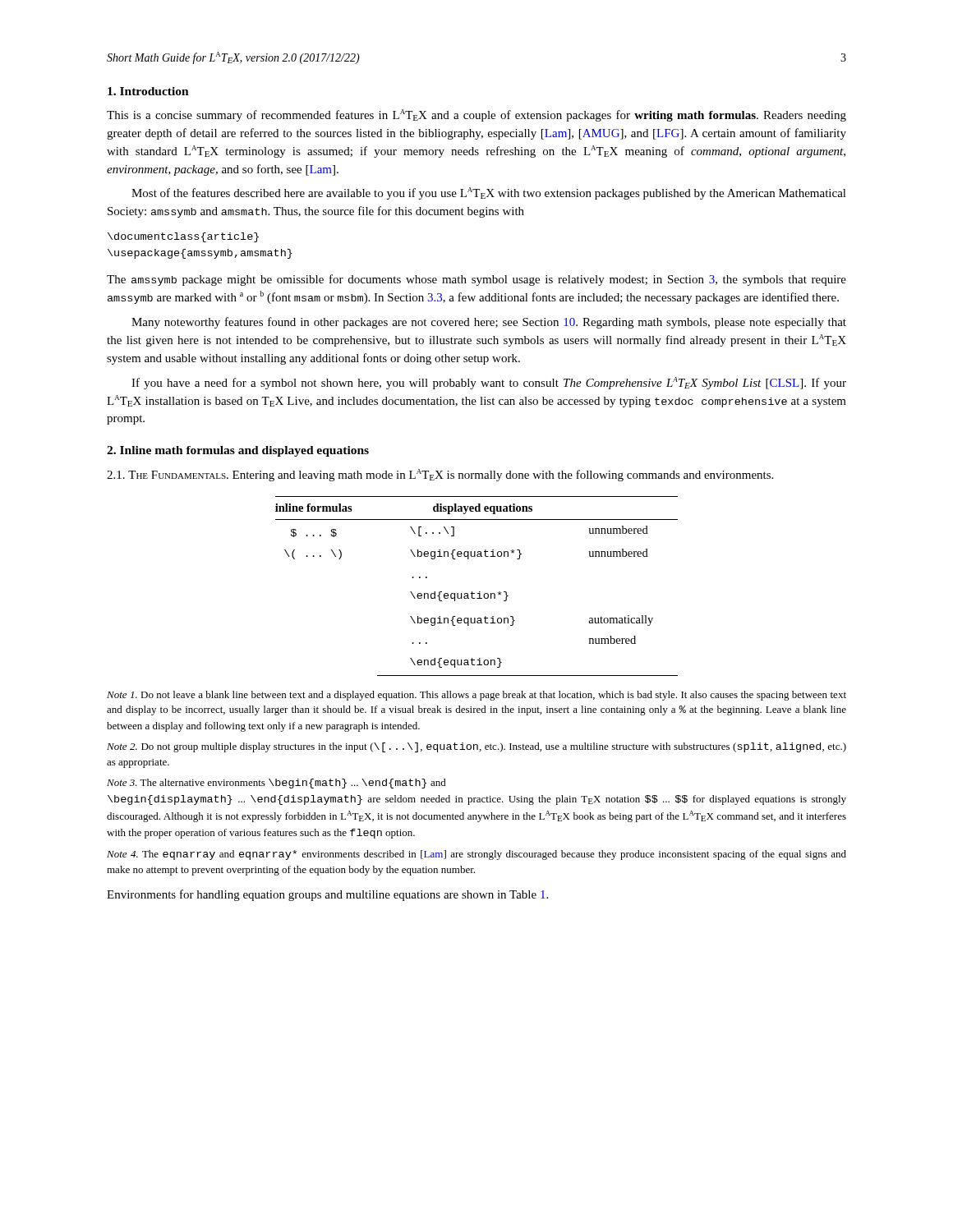Find the footnote that reads "Note 1. Do not leave"
This screenshot has width=953, height=1232.
tap(476, 711)
